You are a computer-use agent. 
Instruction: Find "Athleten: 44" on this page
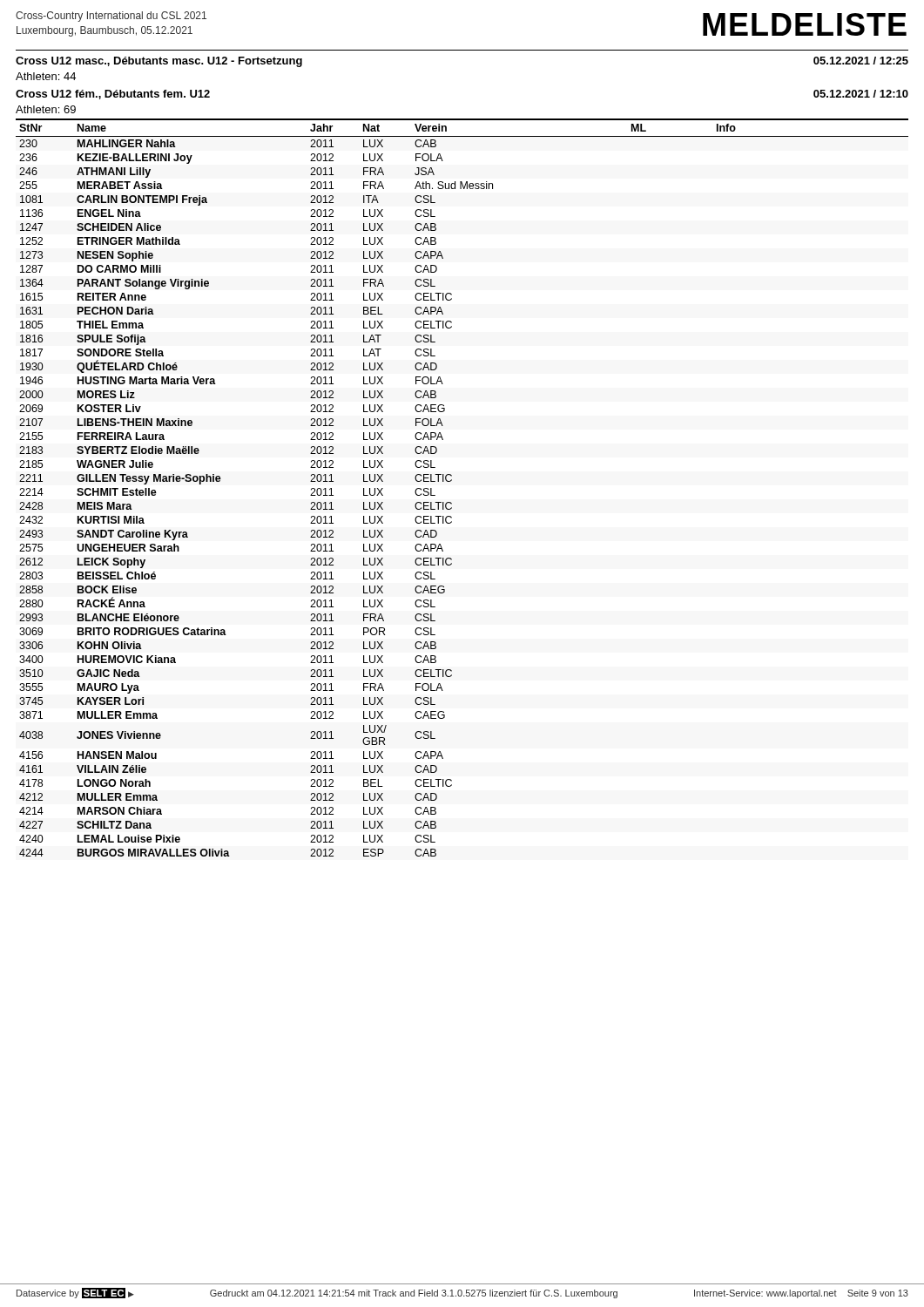pos(46,76)
